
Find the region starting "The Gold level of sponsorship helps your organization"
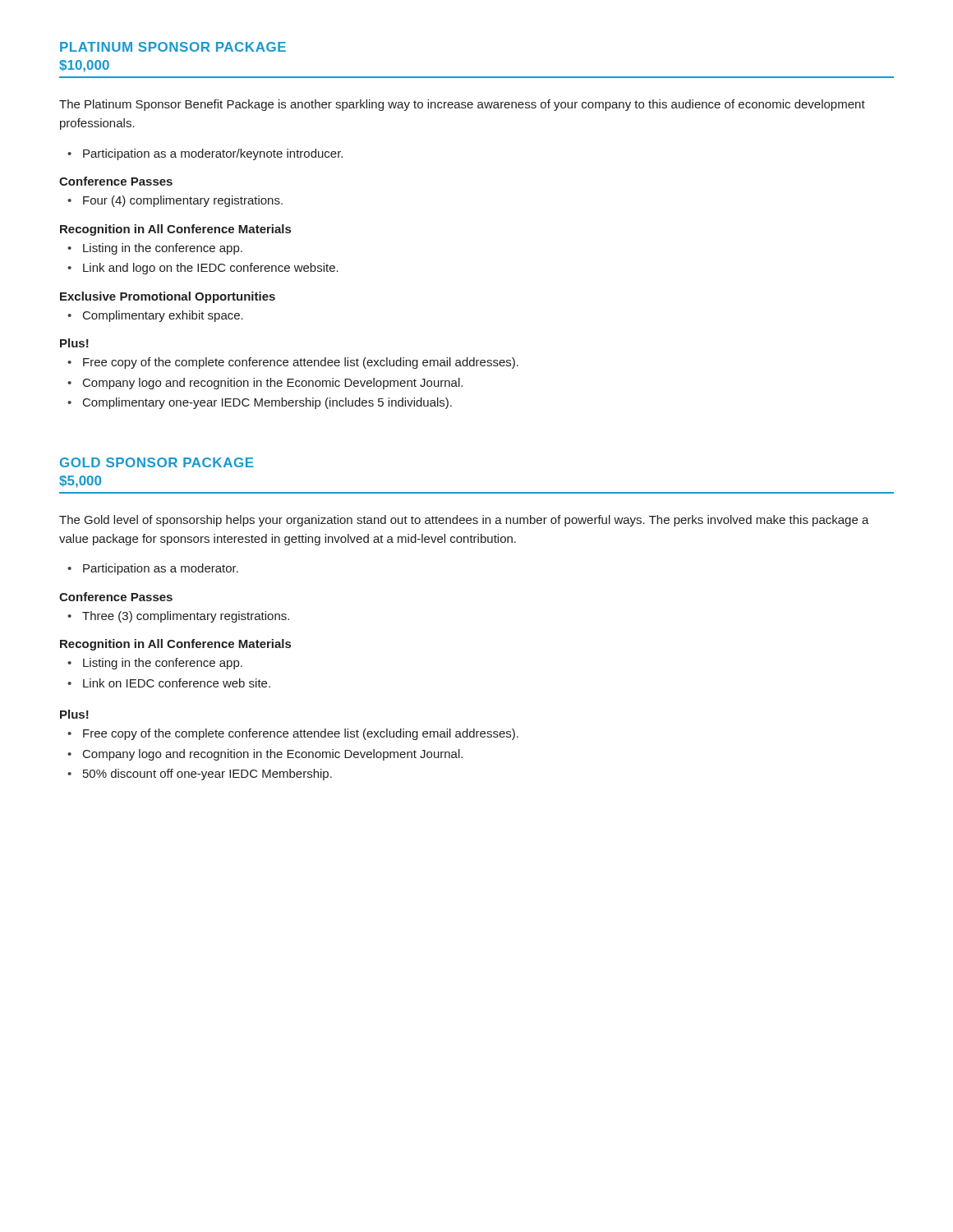(464, 529)
